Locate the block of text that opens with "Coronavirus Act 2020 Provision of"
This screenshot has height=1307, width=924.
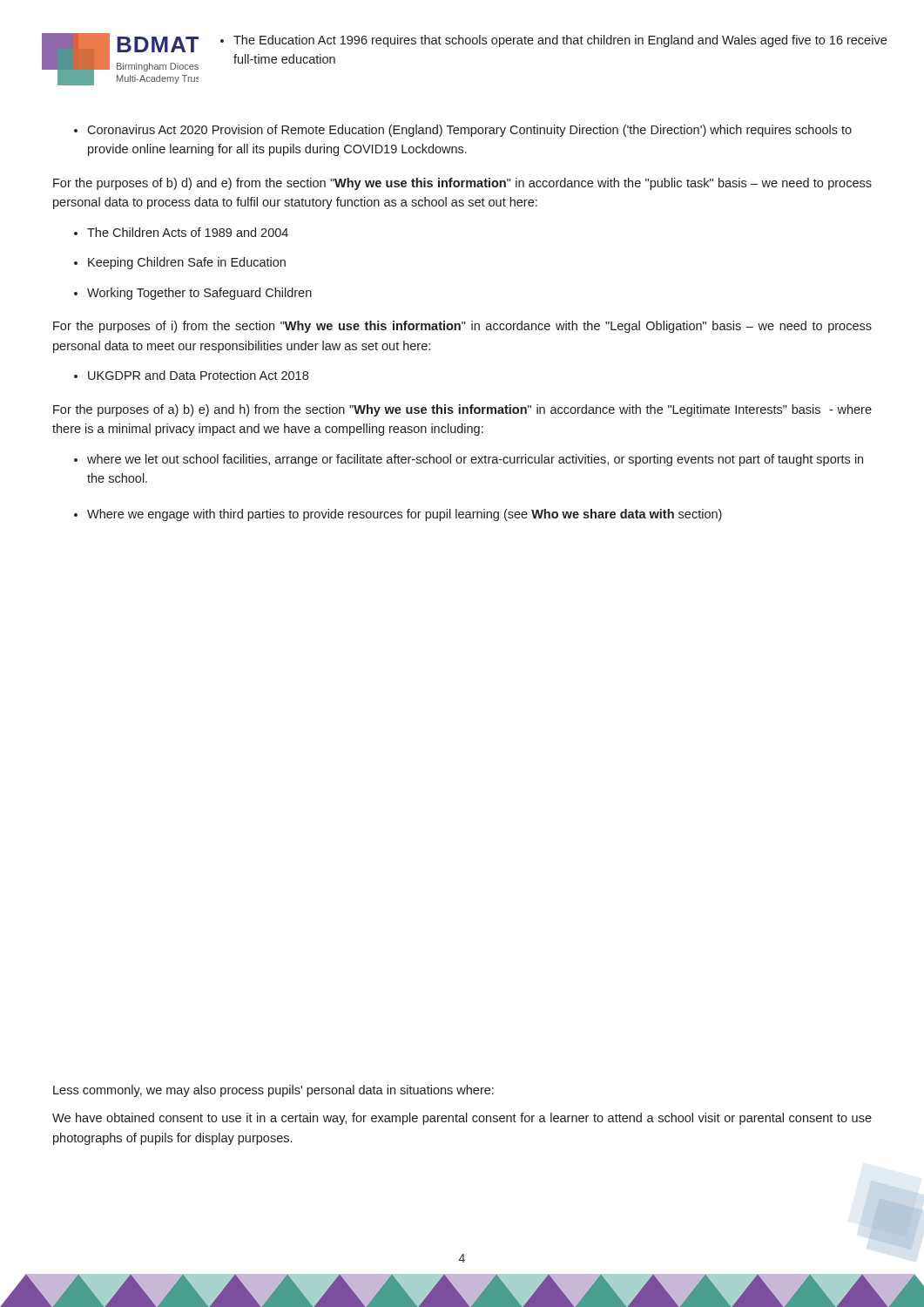pyautogui.click(x=462, y=140)
